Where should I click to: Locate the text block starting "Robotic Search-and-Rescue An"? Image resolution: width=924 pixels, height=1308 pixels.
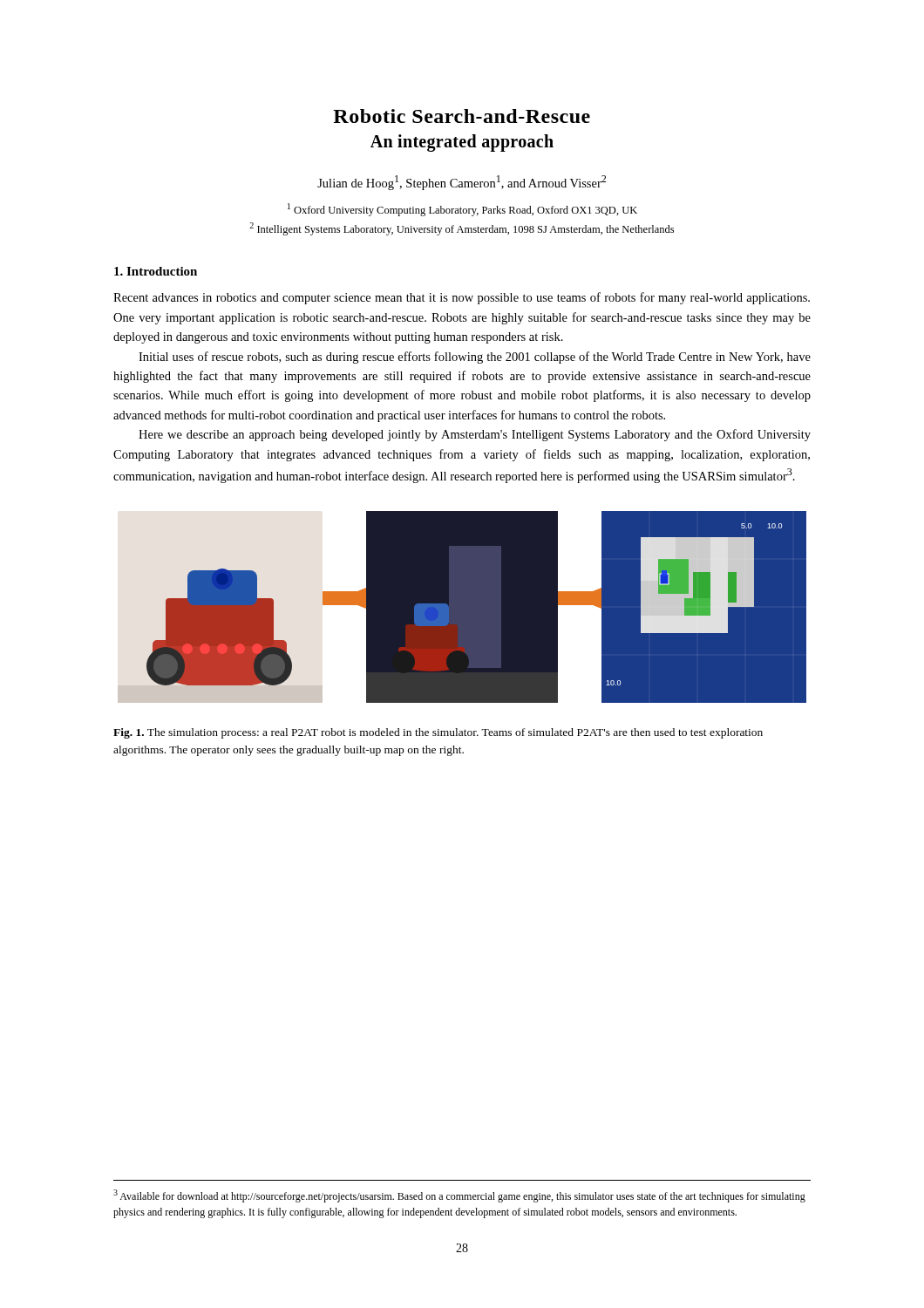(x=462, y=128)
